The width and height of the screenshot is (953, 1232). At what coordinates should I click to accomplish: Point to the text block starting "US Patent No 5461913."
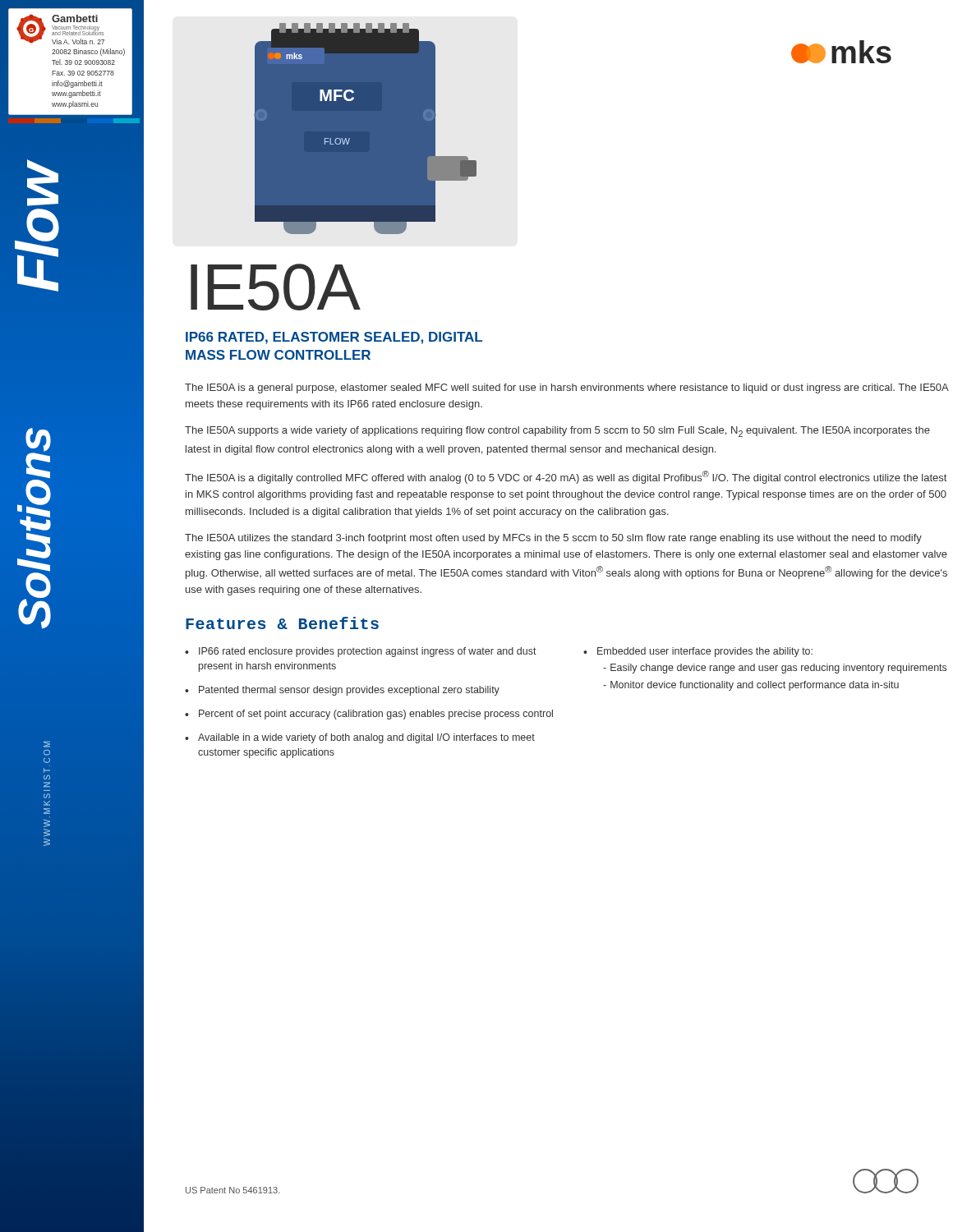click(233, 1190)
